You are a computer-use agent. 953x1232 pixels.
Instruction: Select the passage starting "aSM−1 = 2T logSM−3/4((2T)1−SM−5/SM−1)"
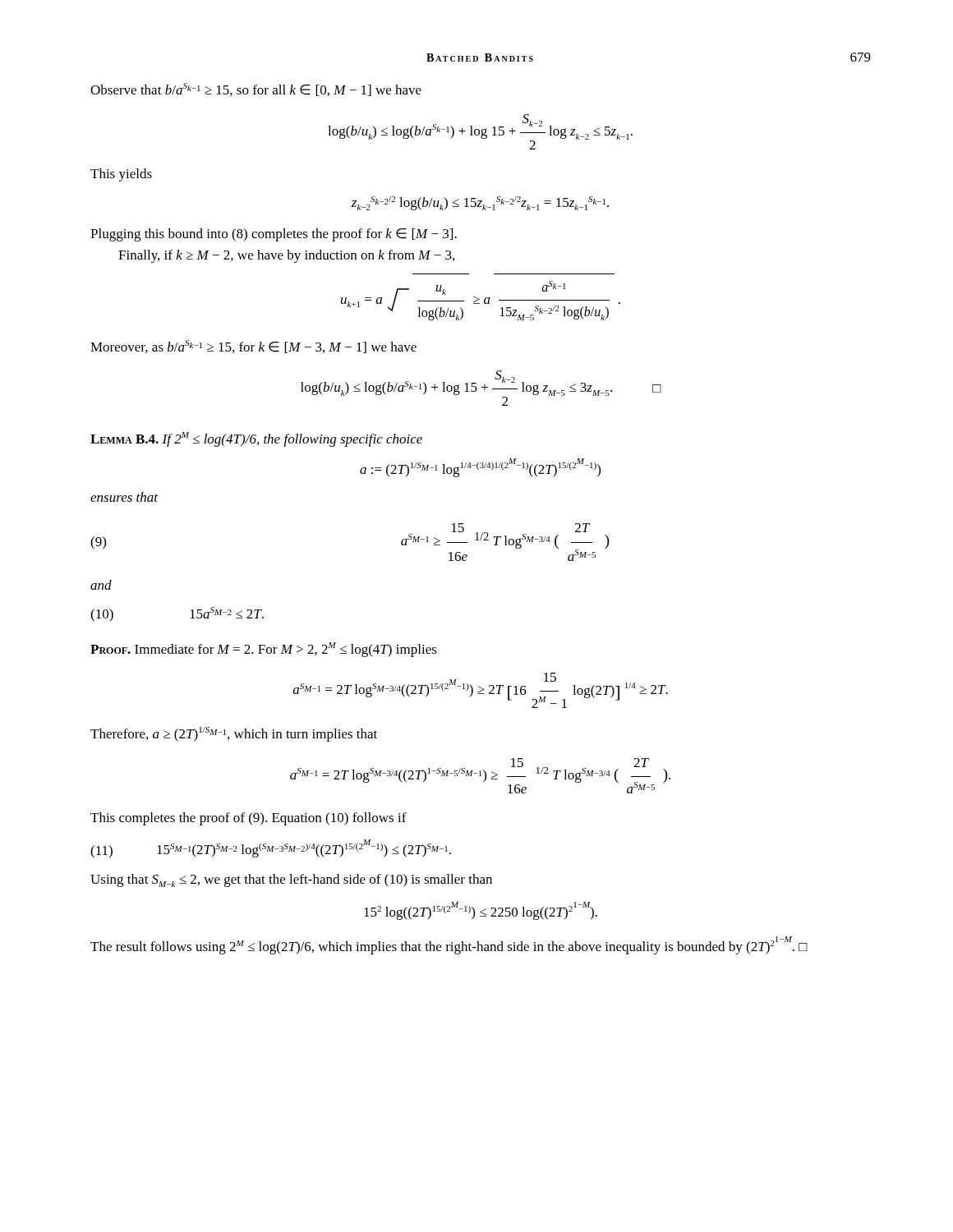481,776
